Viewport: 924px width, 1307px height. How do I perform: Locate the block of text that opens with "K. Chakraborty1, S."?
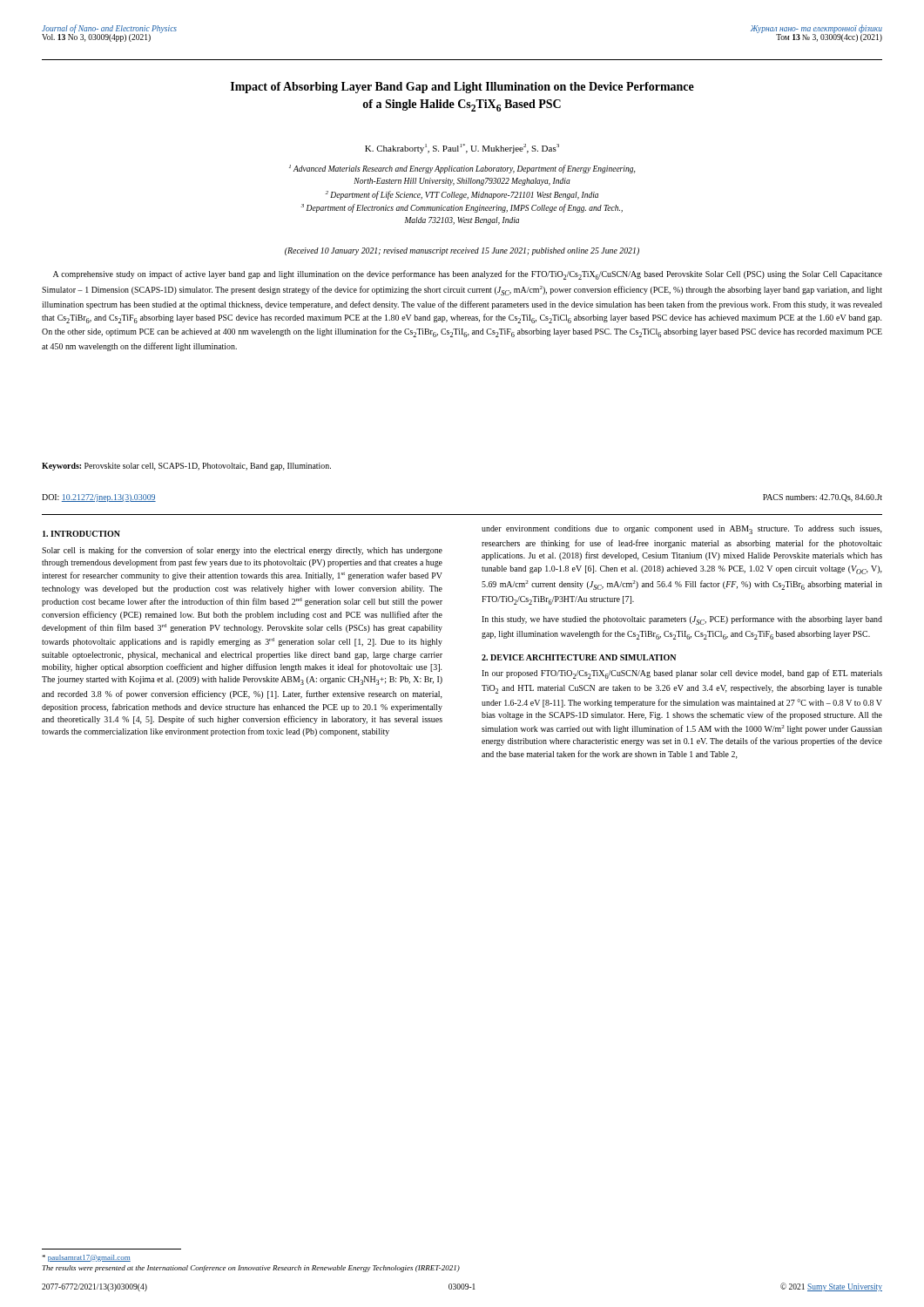tap(462, 148)
